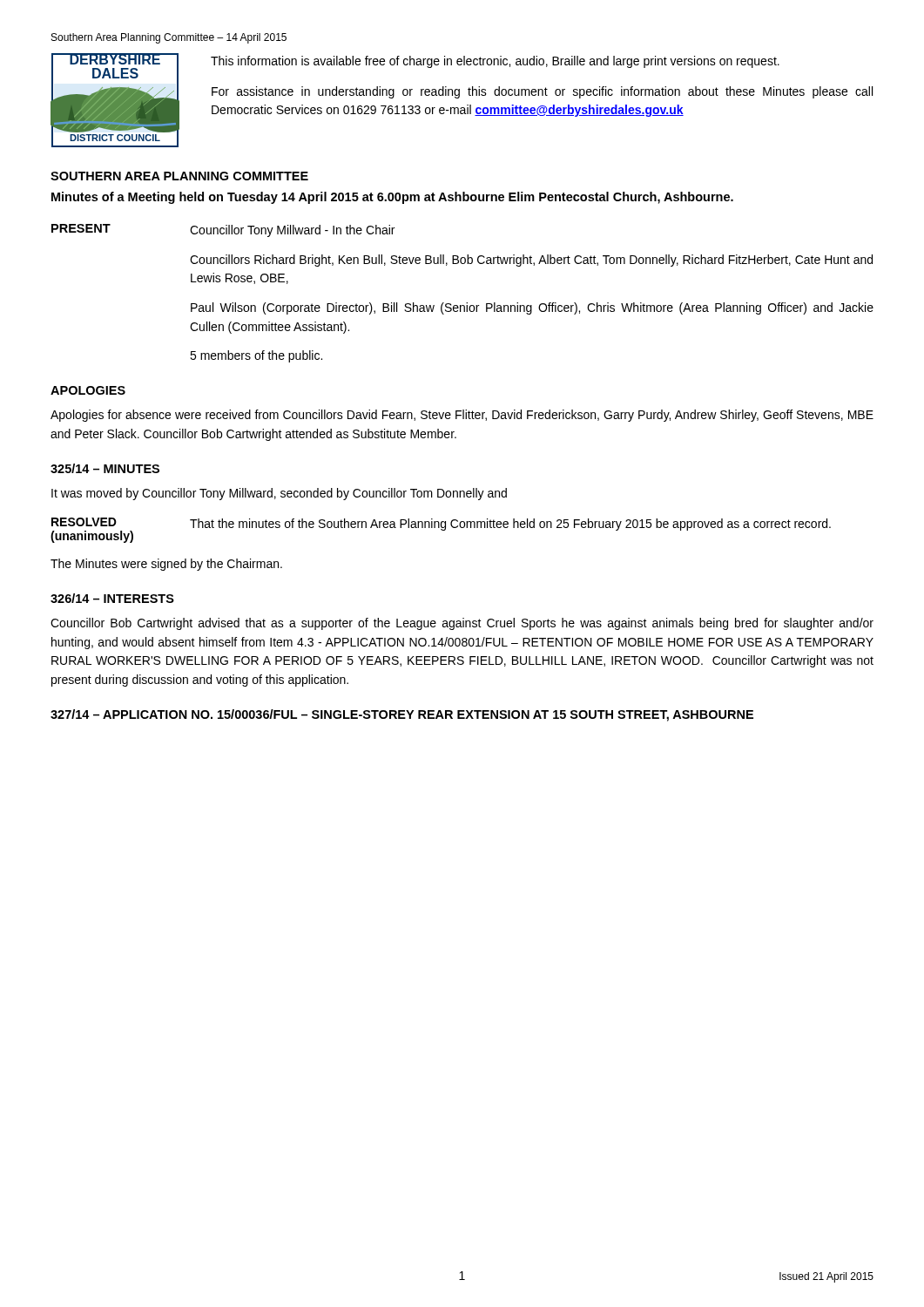Point to the block starting "This information is"
This screenshot has height=1307, width=924.
(x=542, y=86)
